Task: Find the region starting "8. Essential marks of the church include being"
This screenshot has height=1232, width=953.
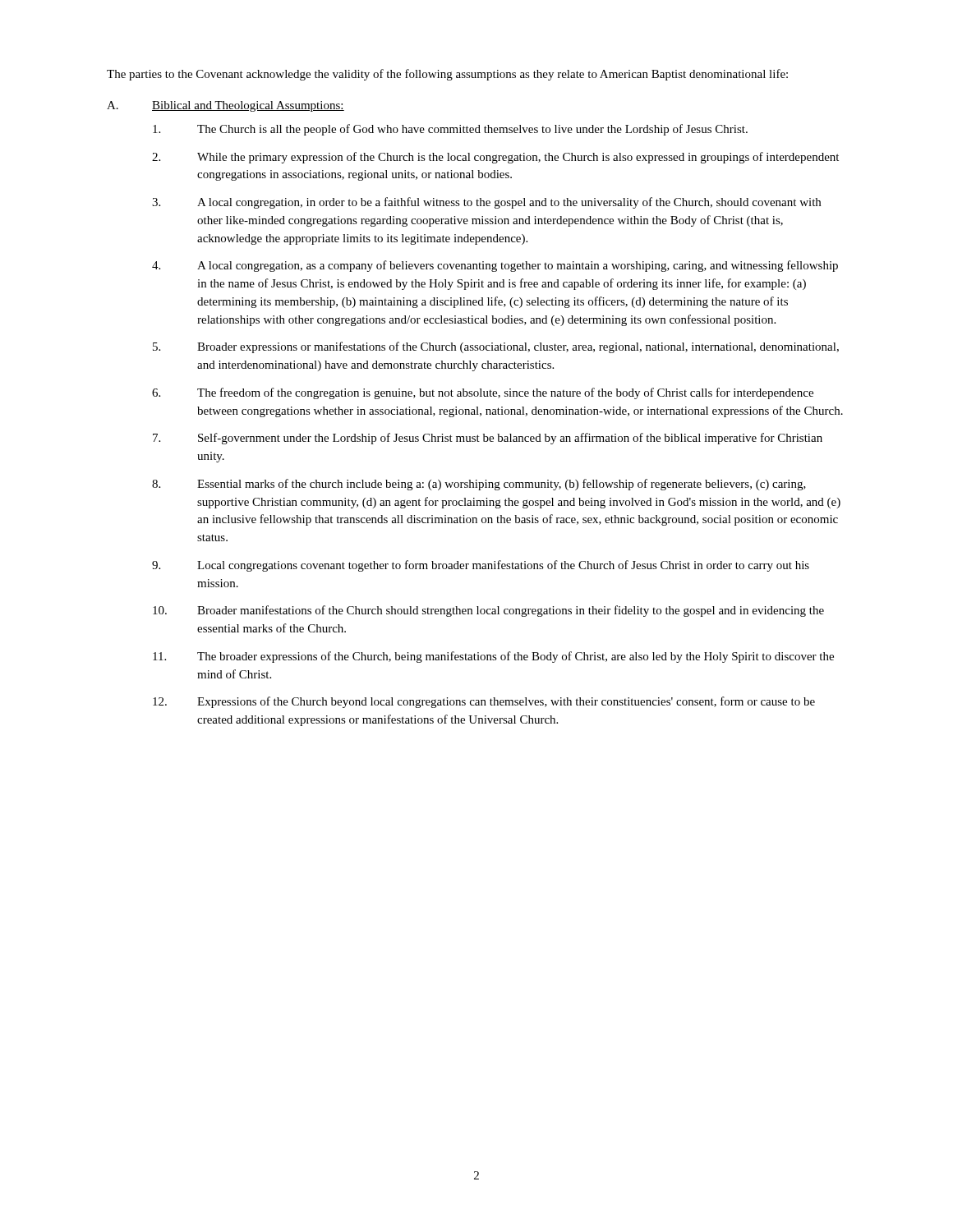Action: point(499,511)
